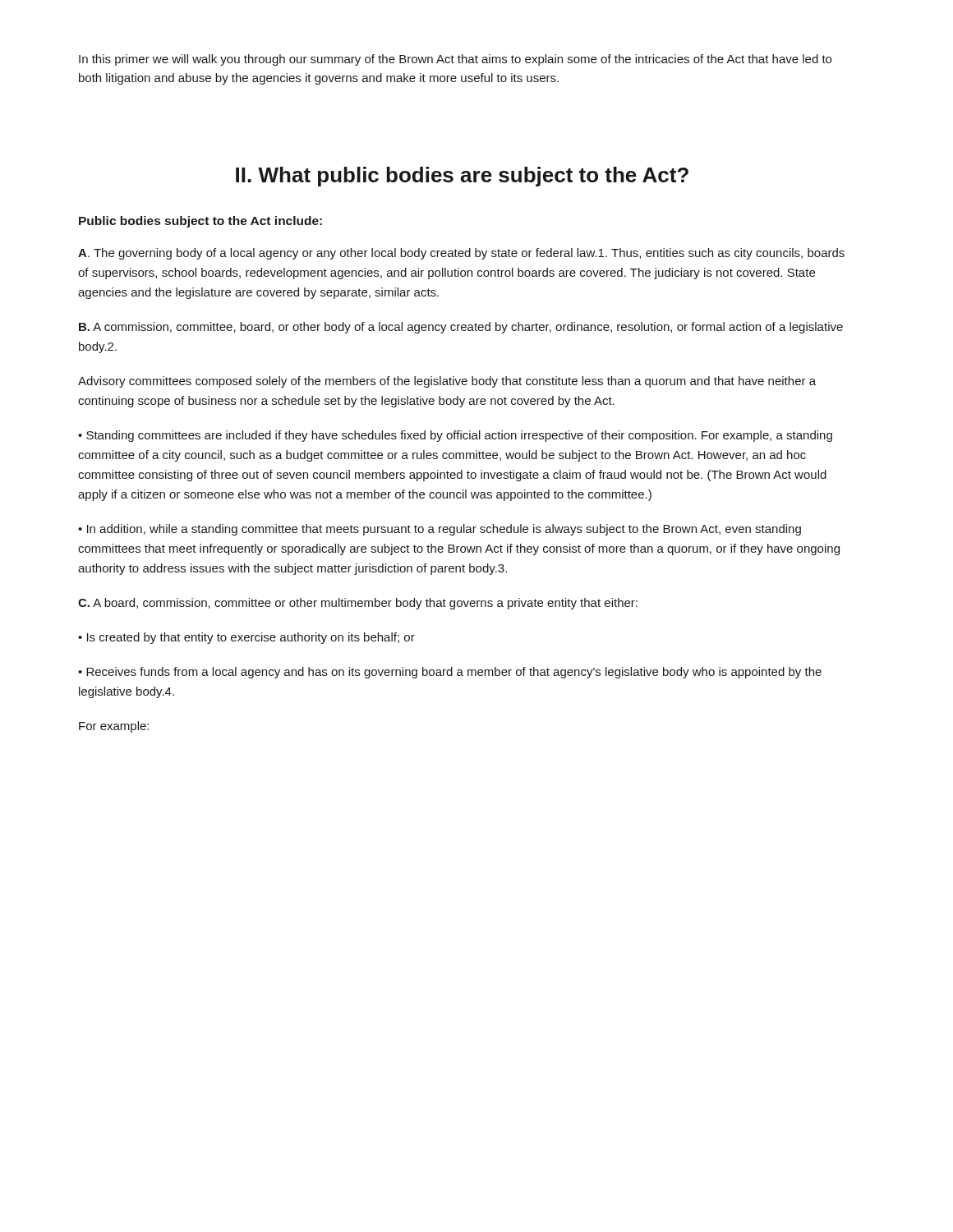
Task: Navigate to the text block starting "Public bodies subject to the"
Action: pos(201,221)
